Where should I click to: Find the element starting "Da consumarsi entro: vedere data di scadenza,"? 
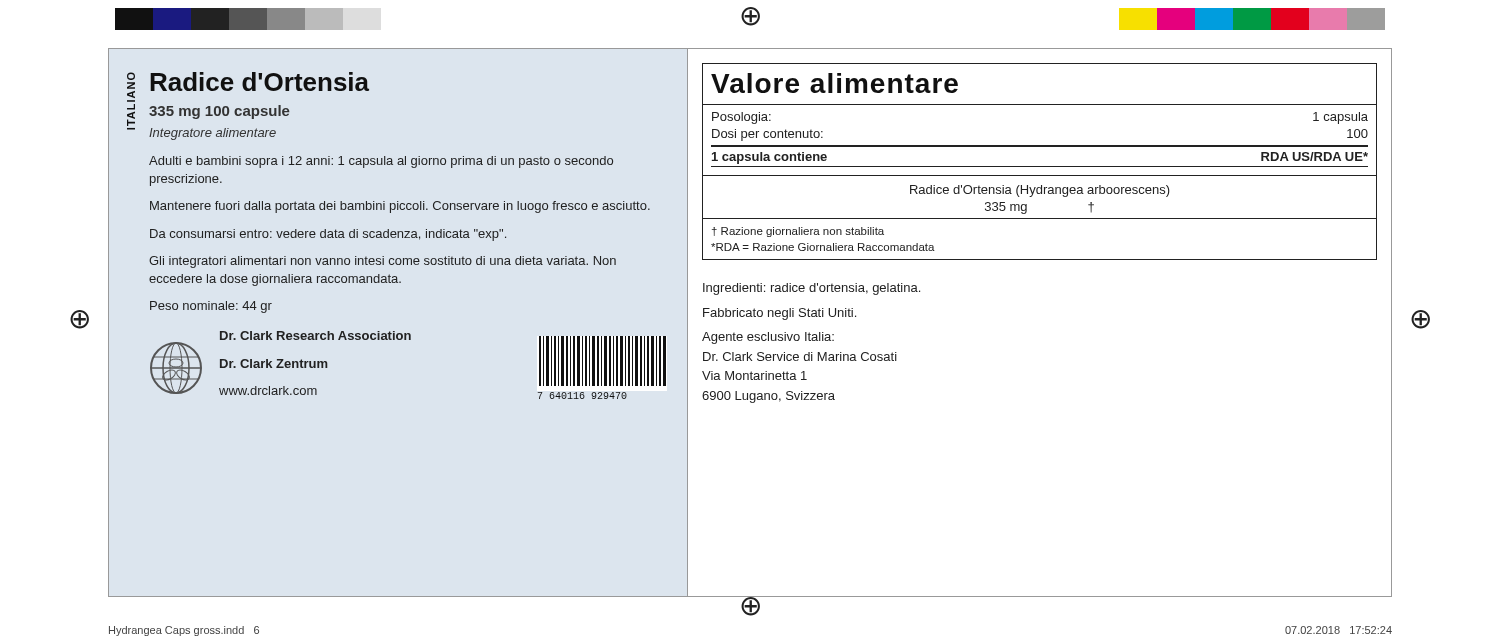328,233
